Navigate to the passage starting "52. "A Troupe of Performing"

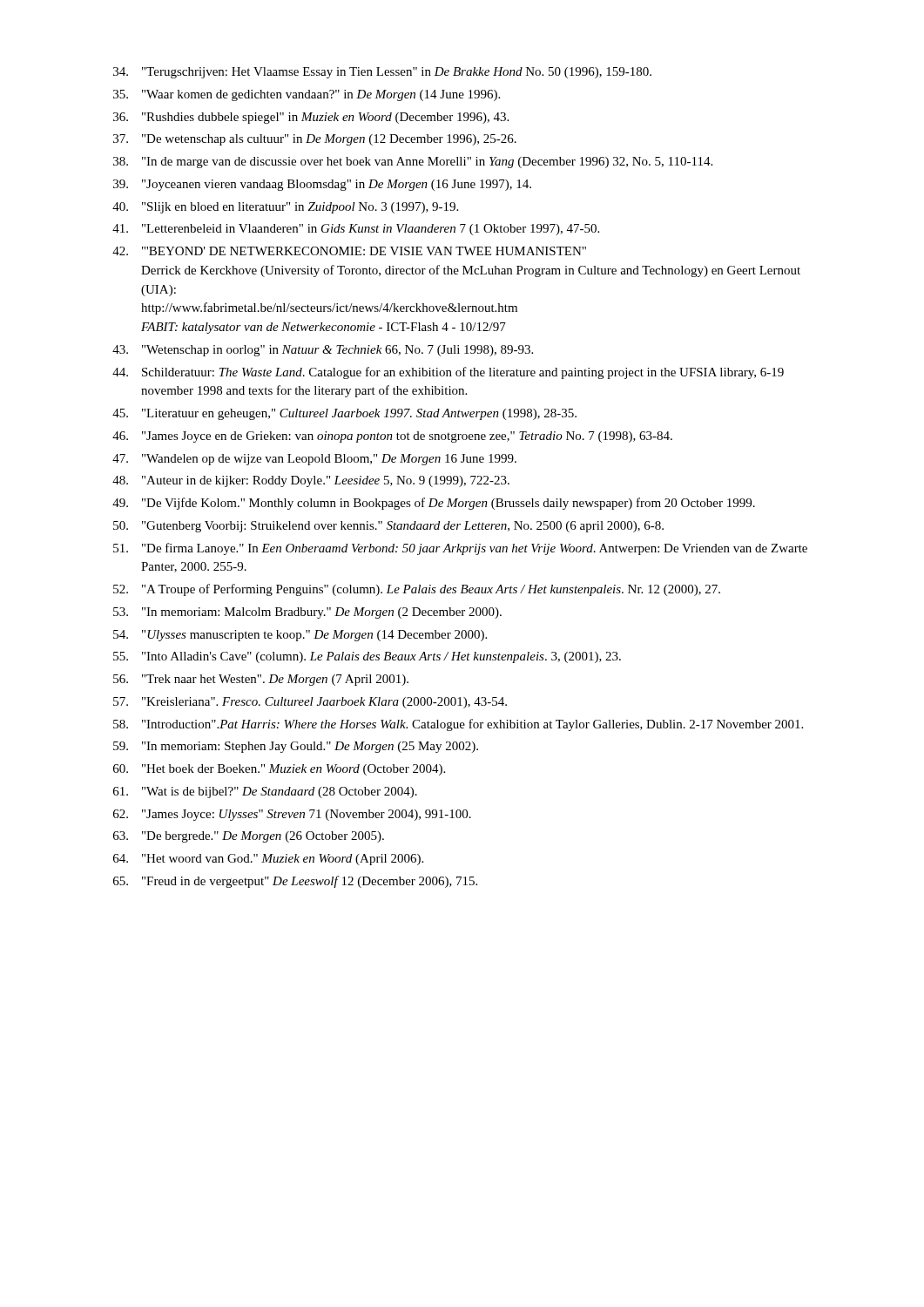[462, 590]
